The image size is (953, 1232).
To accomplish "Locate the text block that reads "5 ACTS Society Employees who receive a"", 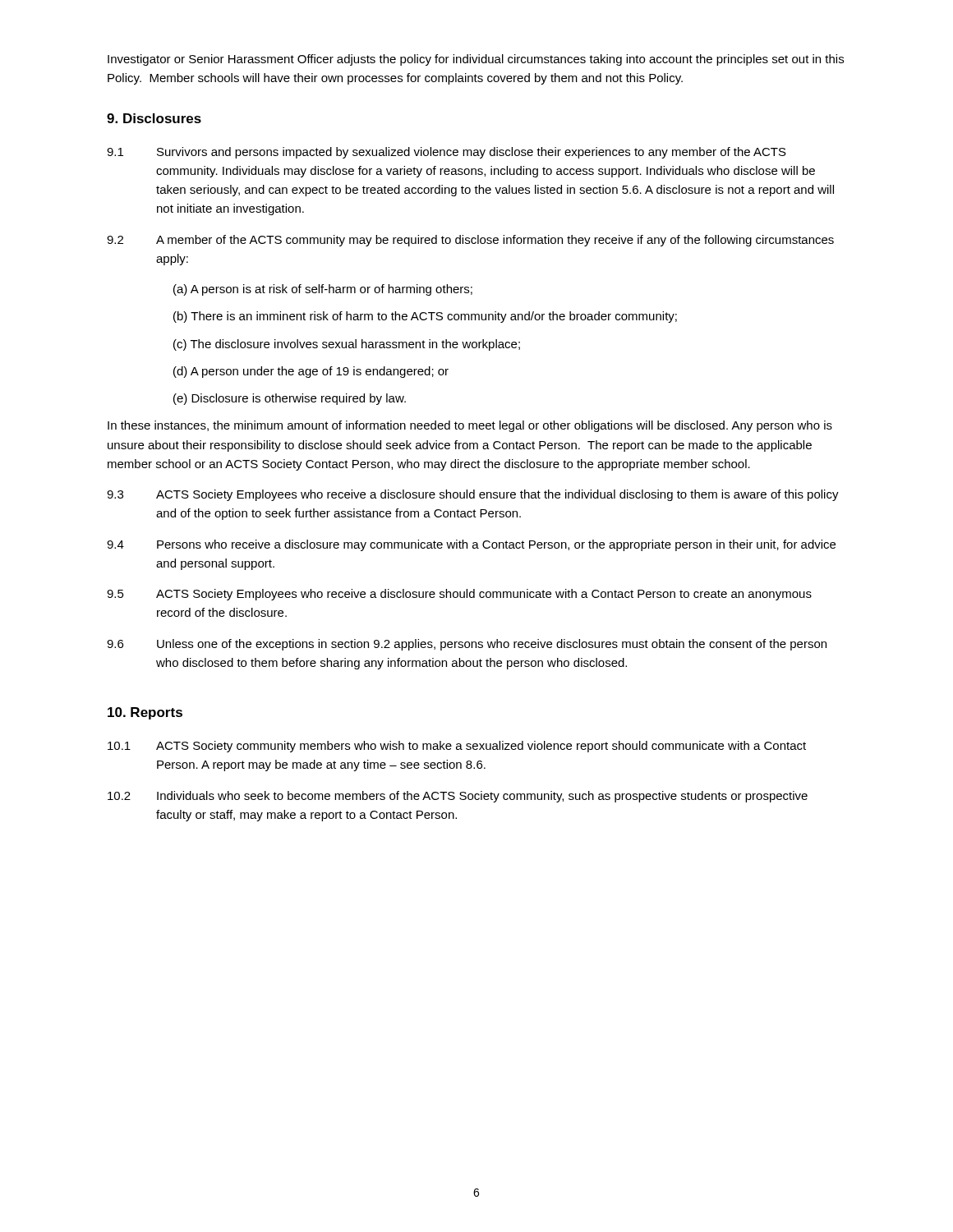I will [x=476, y=603].
